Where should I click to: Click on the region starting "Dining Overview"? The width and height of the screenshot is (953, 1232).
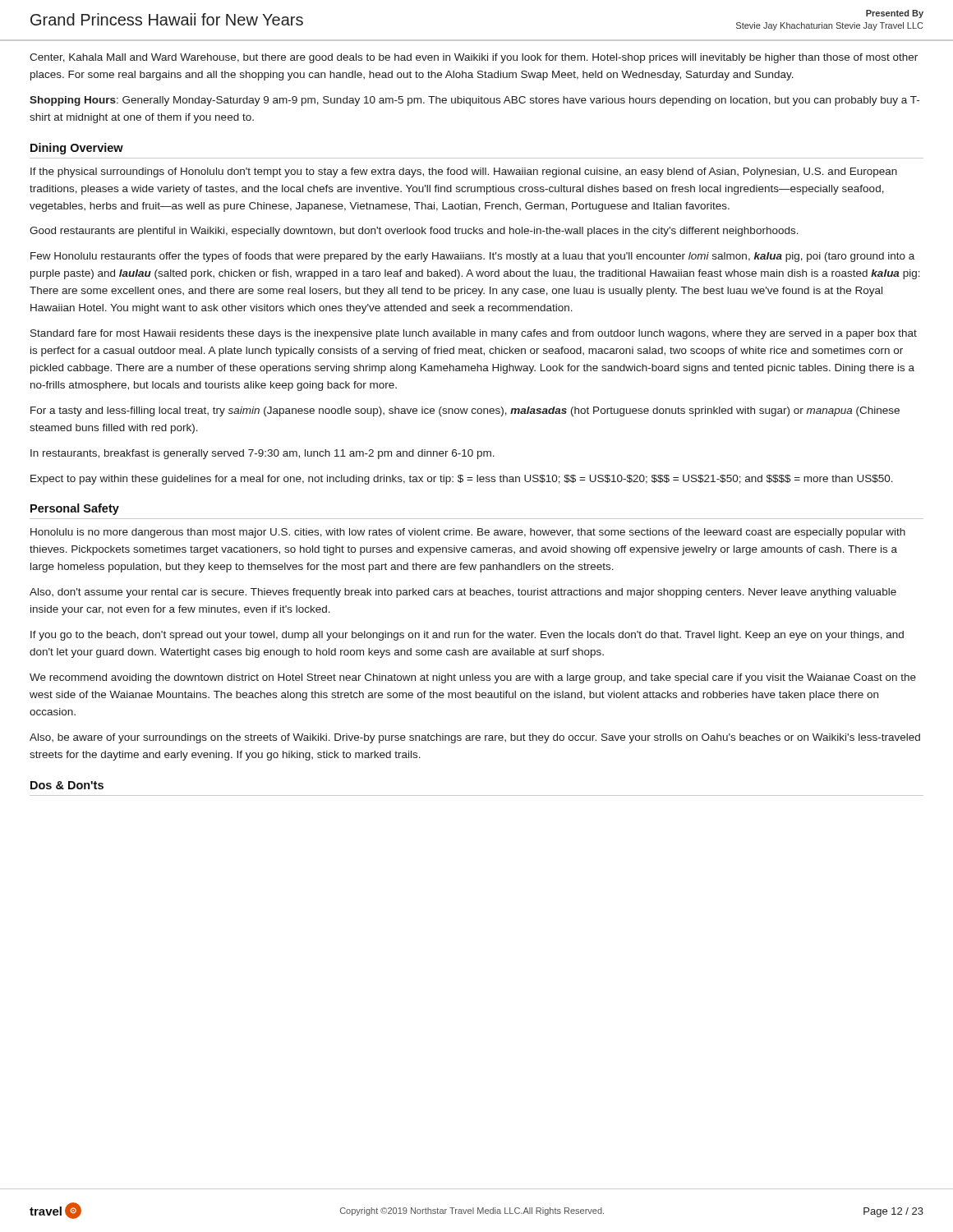pos(76,148)
